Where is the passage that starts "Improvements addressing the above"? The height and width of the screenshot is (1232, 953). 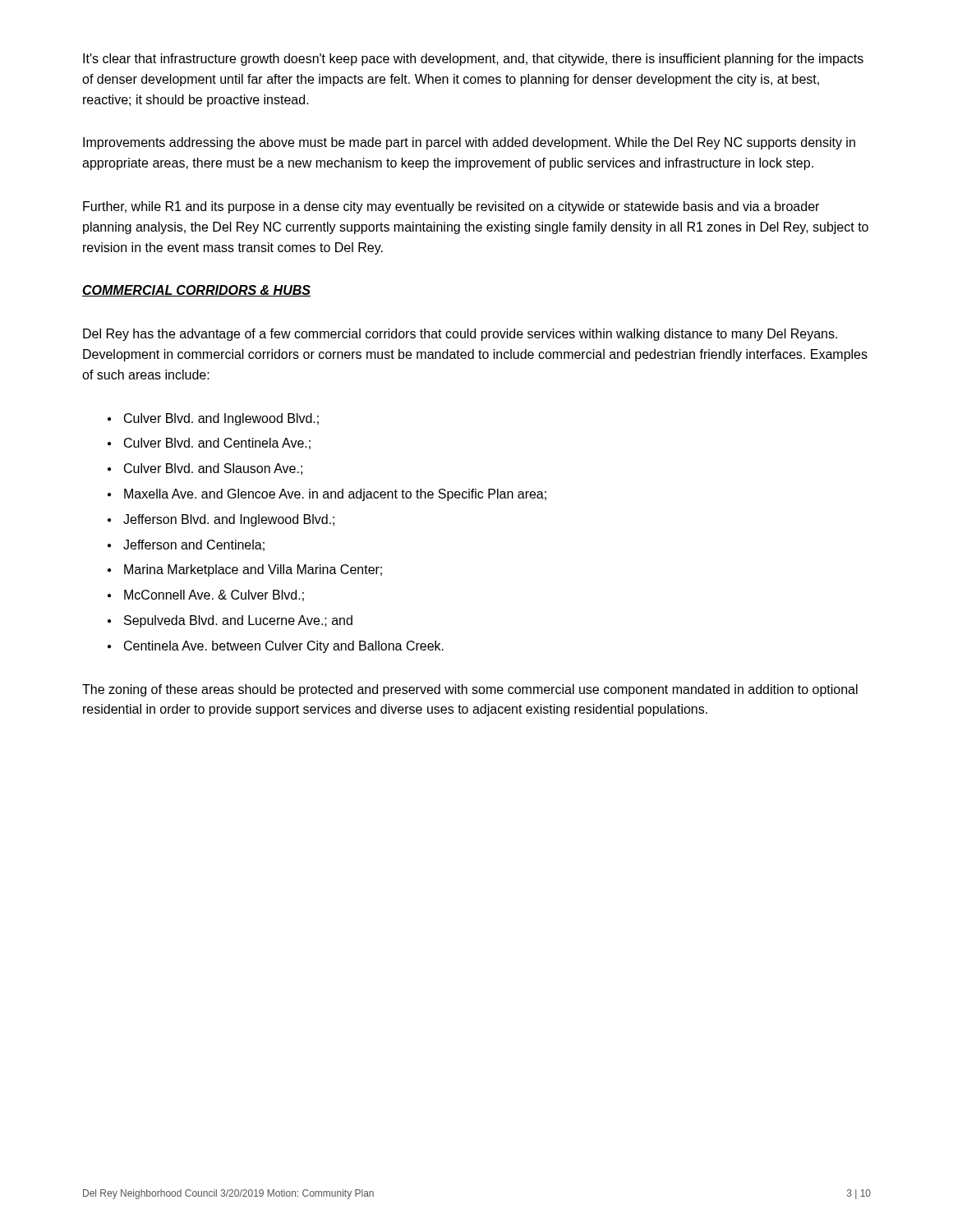pyautogui.click(x=469, y=153)
